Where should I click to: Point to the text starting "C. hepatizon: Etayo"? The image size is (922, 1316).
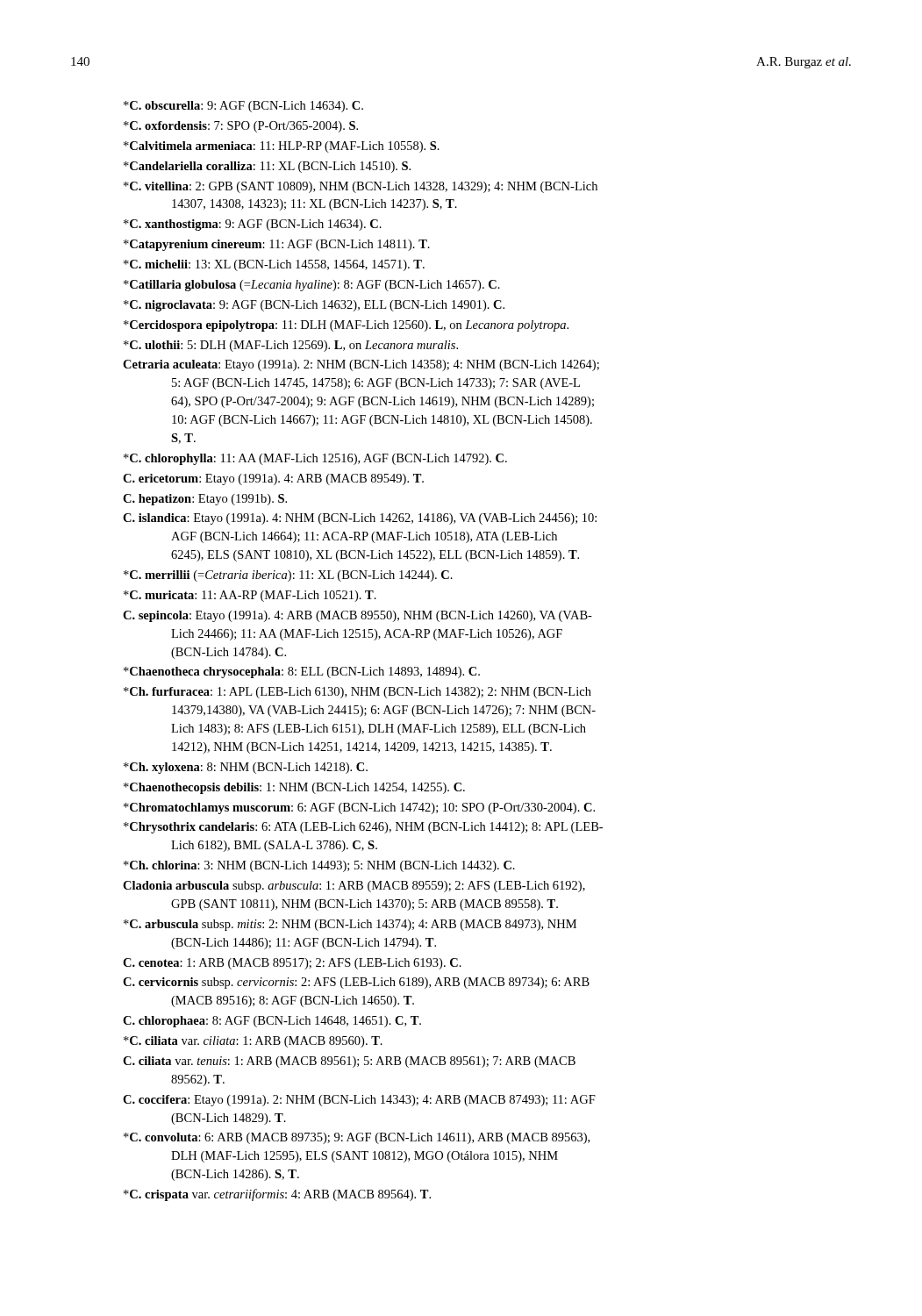click(x=205, y=498)
